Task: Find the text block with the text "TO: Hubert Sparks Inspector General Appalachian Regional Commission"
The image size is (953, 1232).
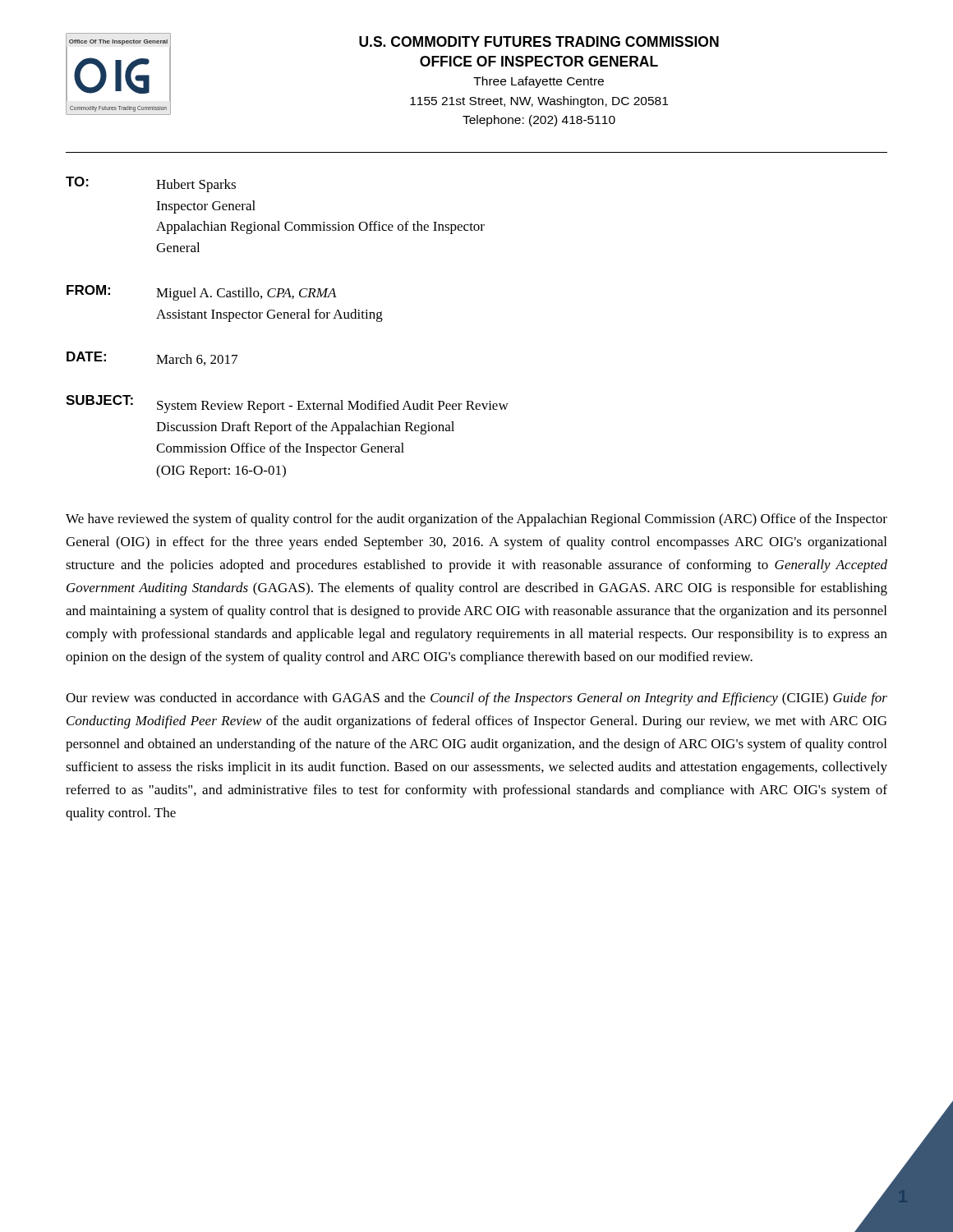Action: coord(476,216)
